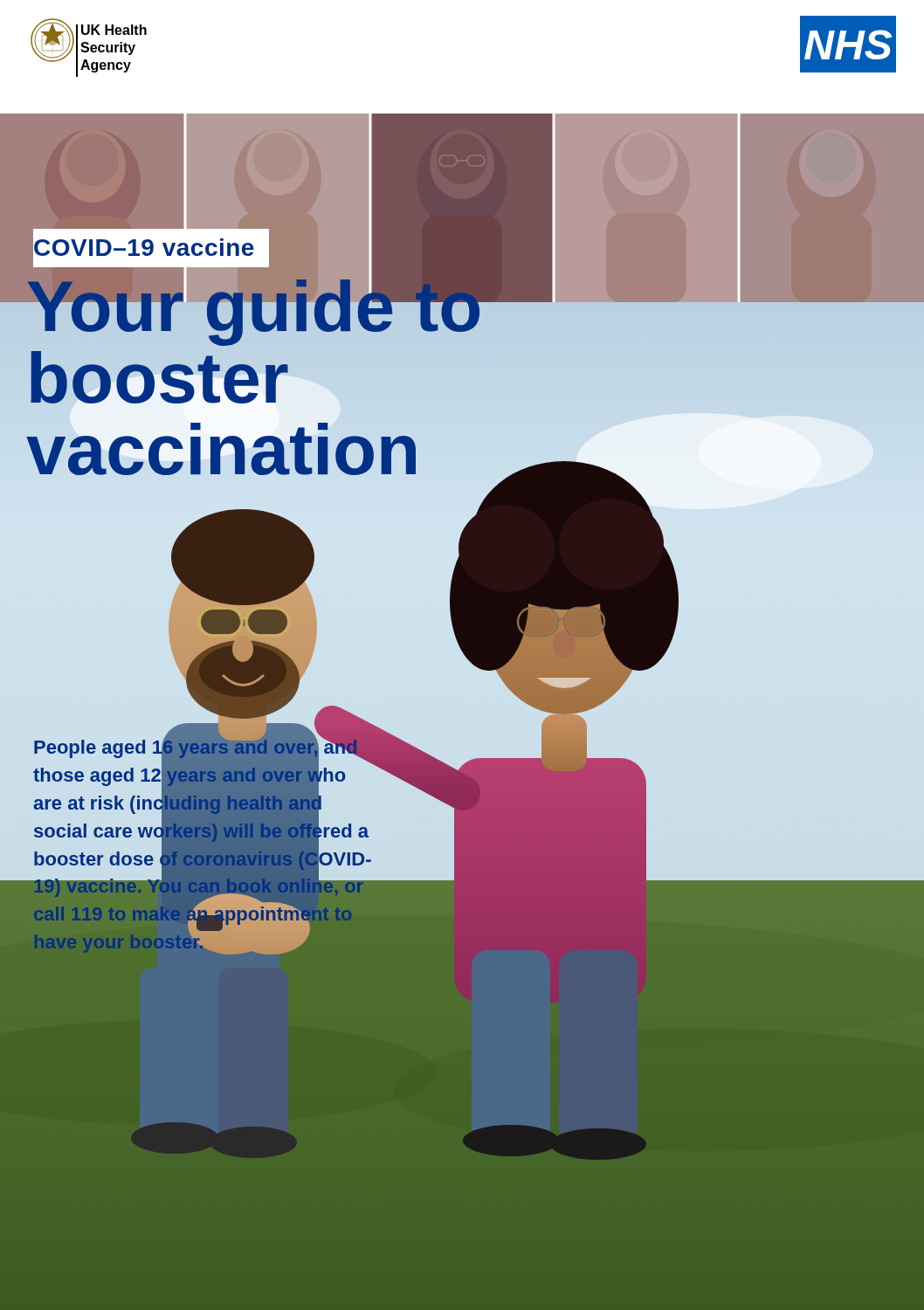Find the section header that says "COVID–19 vaccine"
The image size is (924, 1310).
[x=144, y=248]
